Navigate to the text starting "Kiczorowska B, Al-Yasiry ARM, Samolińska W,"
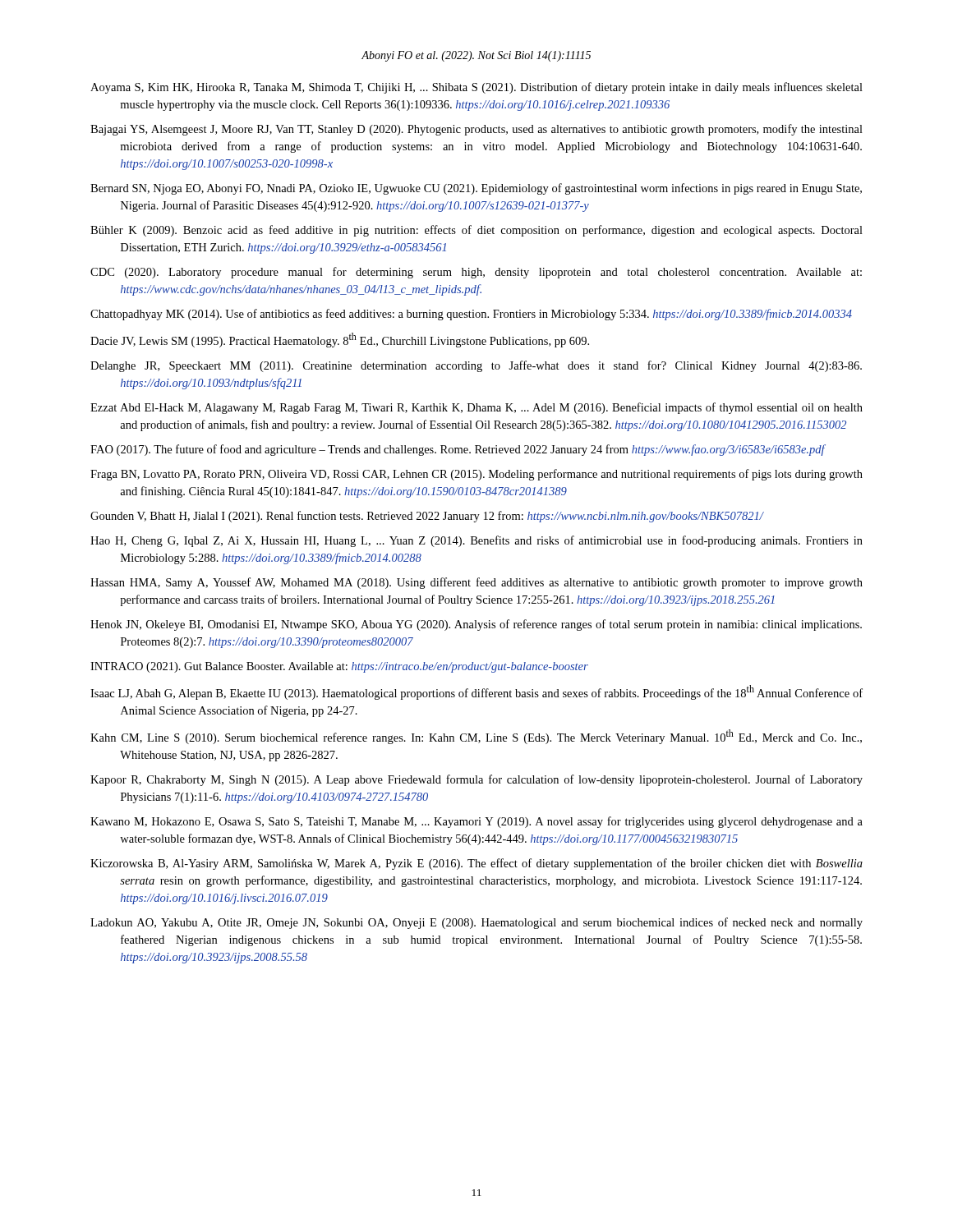This screenshot has width=953, height=1232. pos(476,881)
